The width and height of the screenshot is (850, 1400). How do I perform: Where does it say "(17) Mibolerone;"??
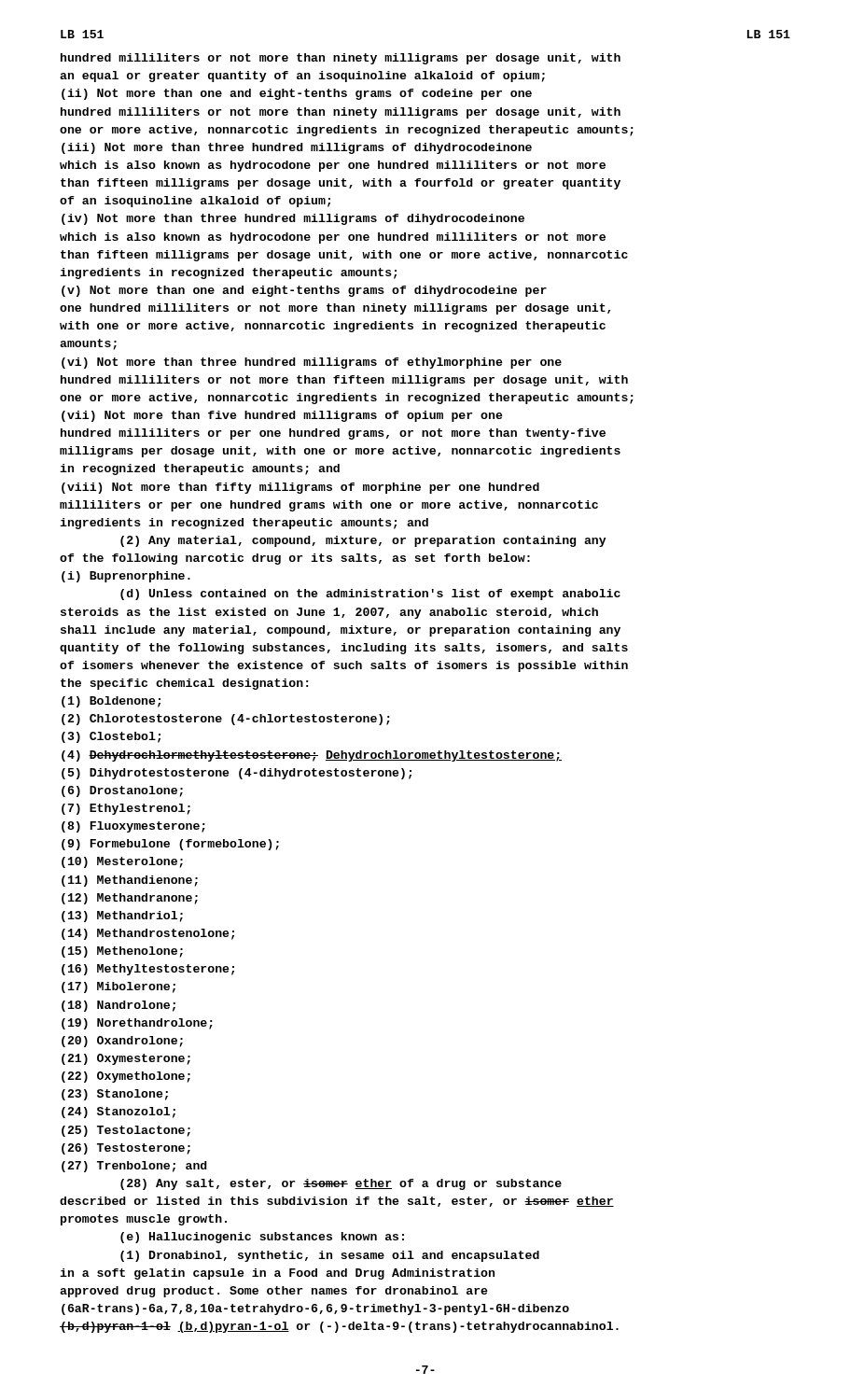point(118,987)
